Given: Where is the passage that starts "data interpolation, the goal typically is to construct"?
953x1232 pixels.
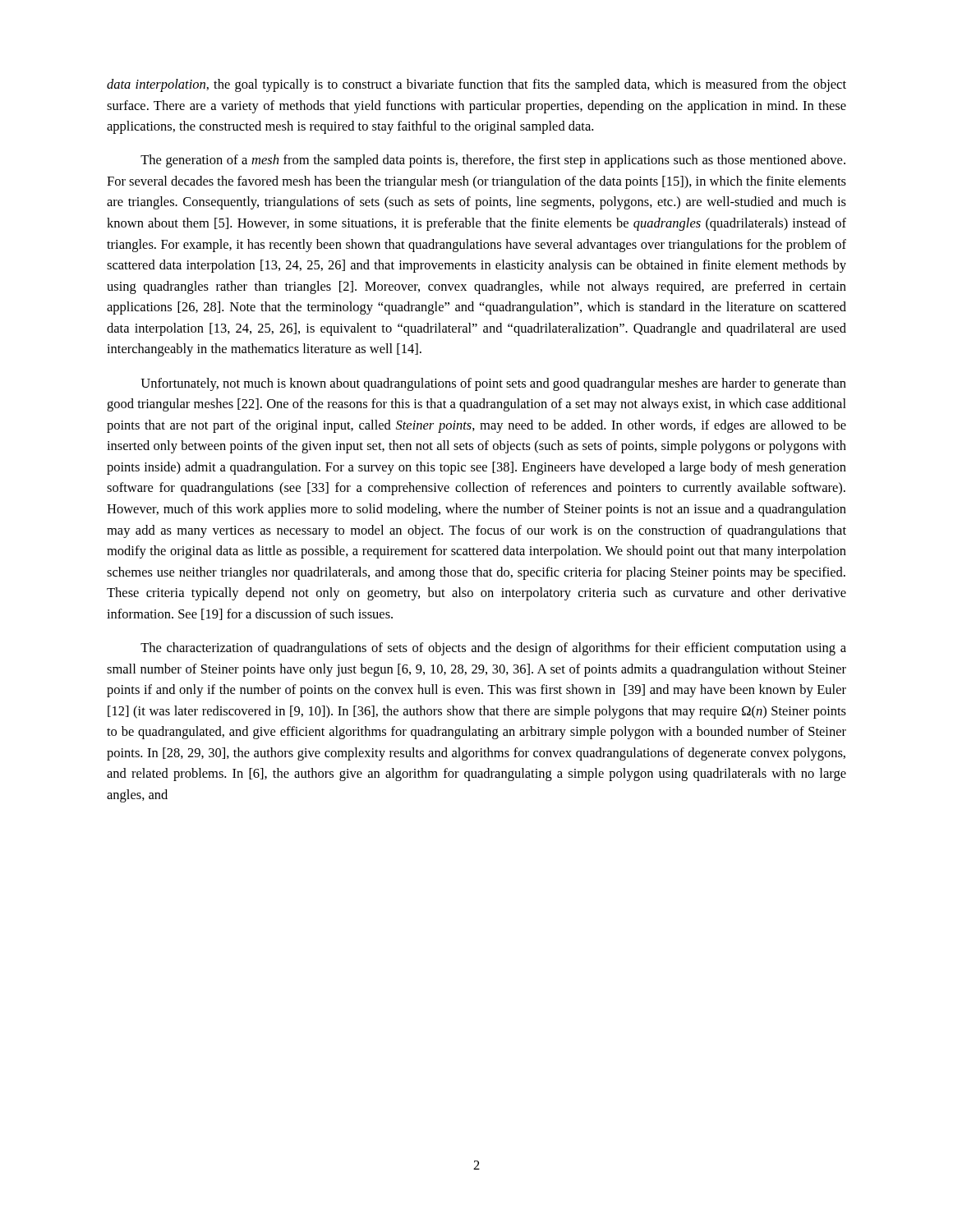Looking at the screenshot, I should click(476, 105).
